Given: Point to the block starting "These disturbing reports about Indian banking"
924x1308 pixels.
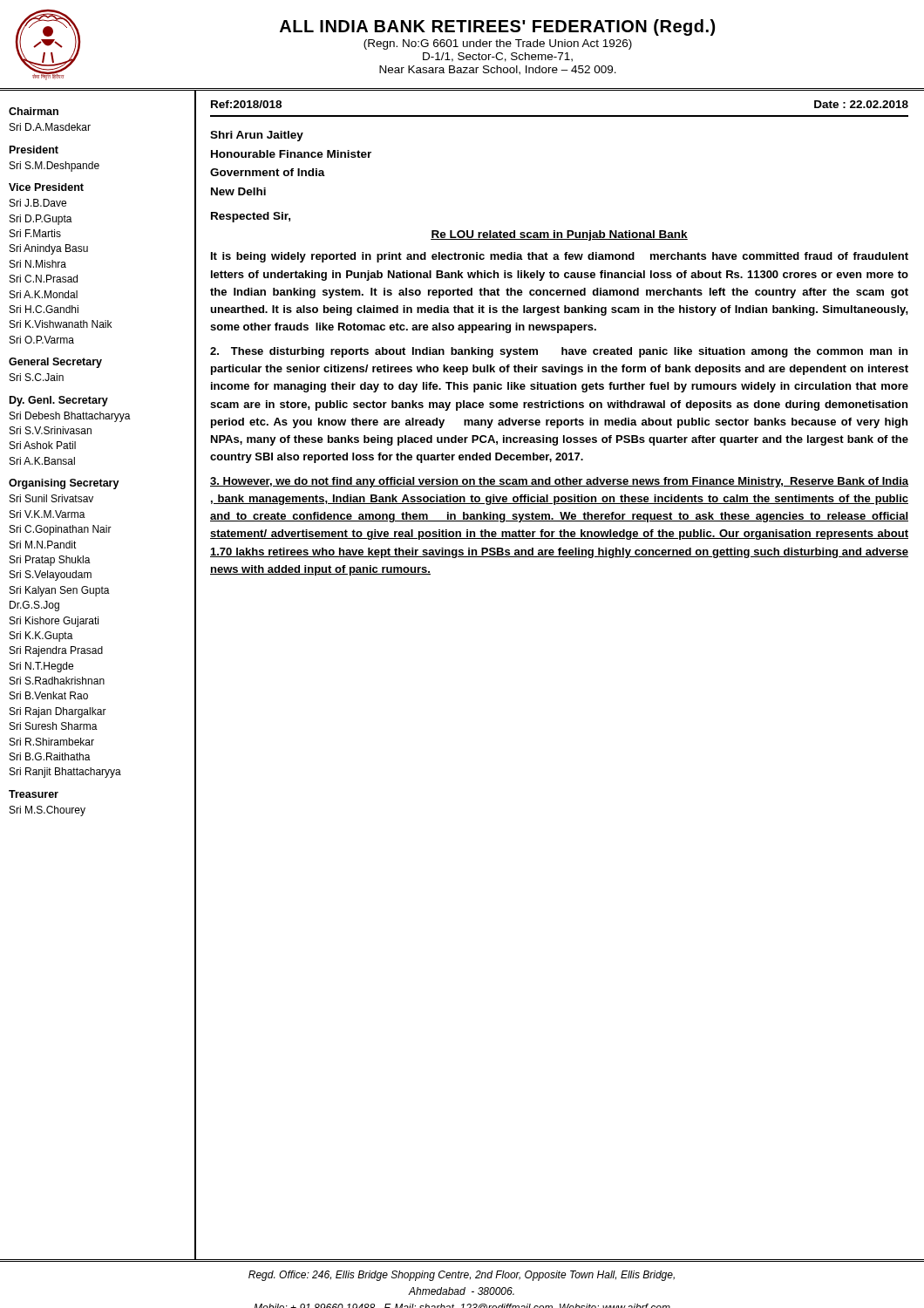Looking at the screenshot, I should [x=559, y=404].
